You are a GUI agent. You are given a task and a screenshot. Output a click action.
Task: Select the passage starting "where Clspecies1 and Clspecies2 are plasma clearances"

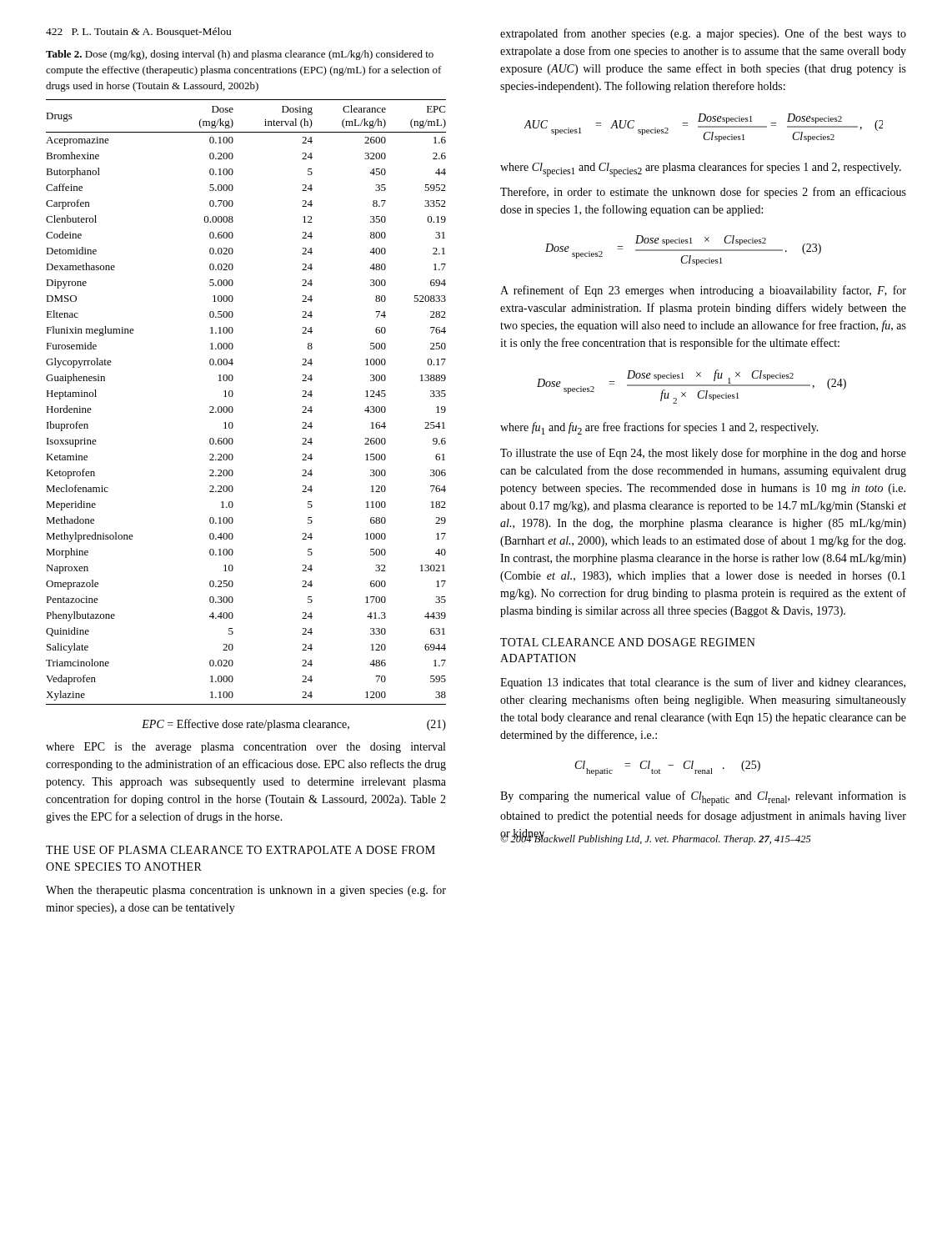pyautogui.click(x=703, y=189)
